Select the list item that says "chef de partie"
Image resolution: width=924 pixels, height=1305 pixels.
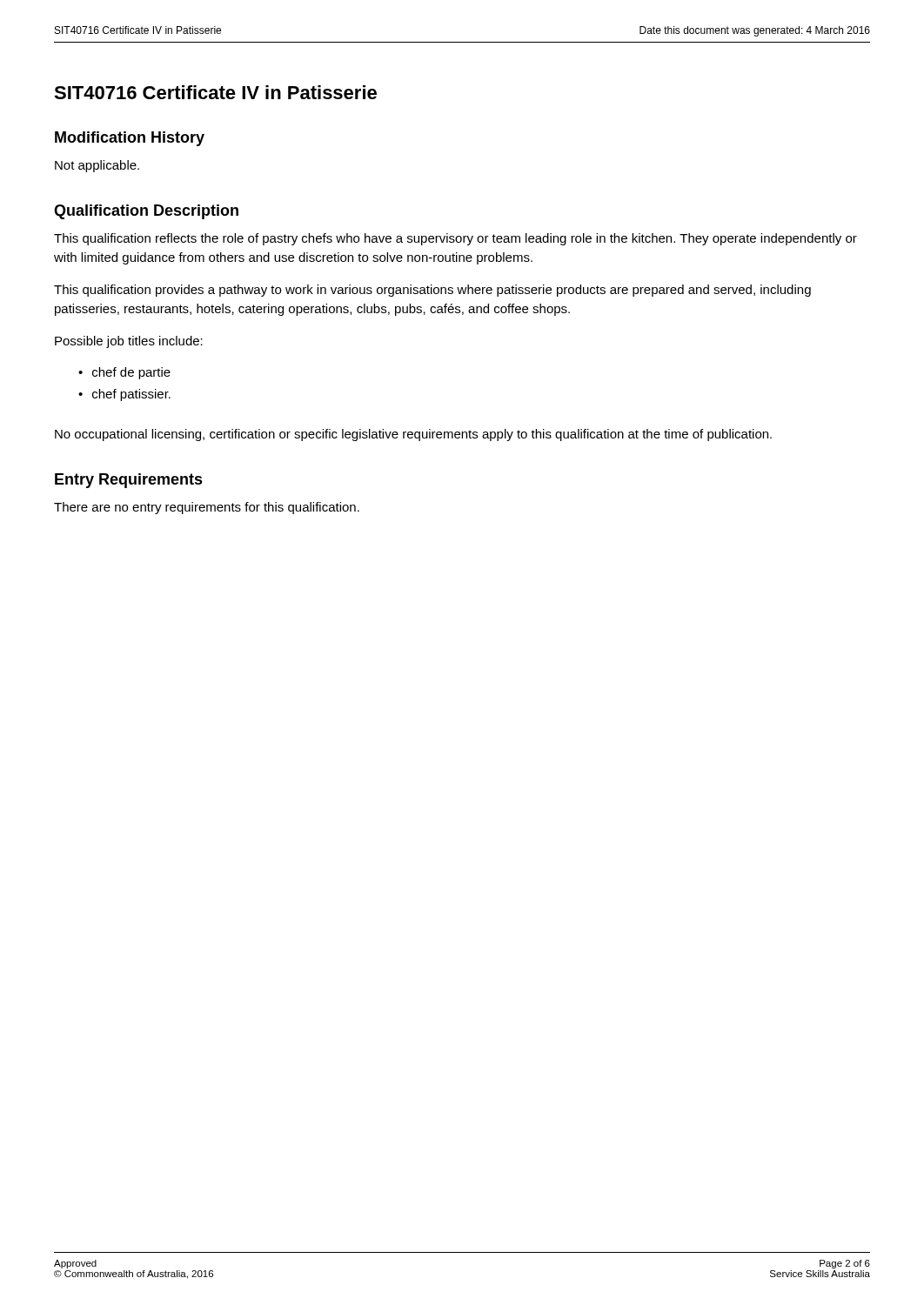(131, 372)
